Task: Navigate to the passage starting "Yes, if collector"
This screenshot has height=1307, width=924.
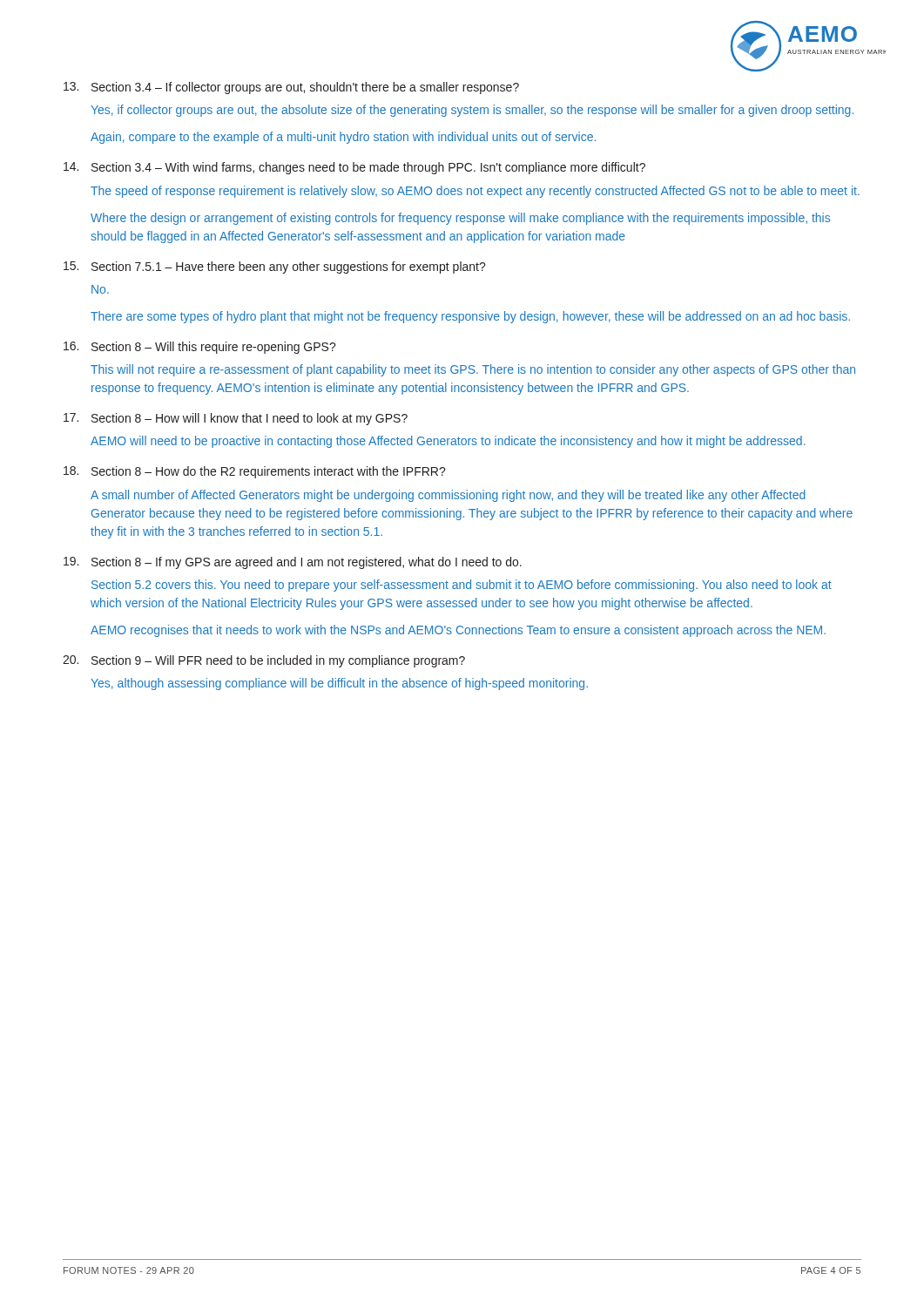Action: pos(473,110)
